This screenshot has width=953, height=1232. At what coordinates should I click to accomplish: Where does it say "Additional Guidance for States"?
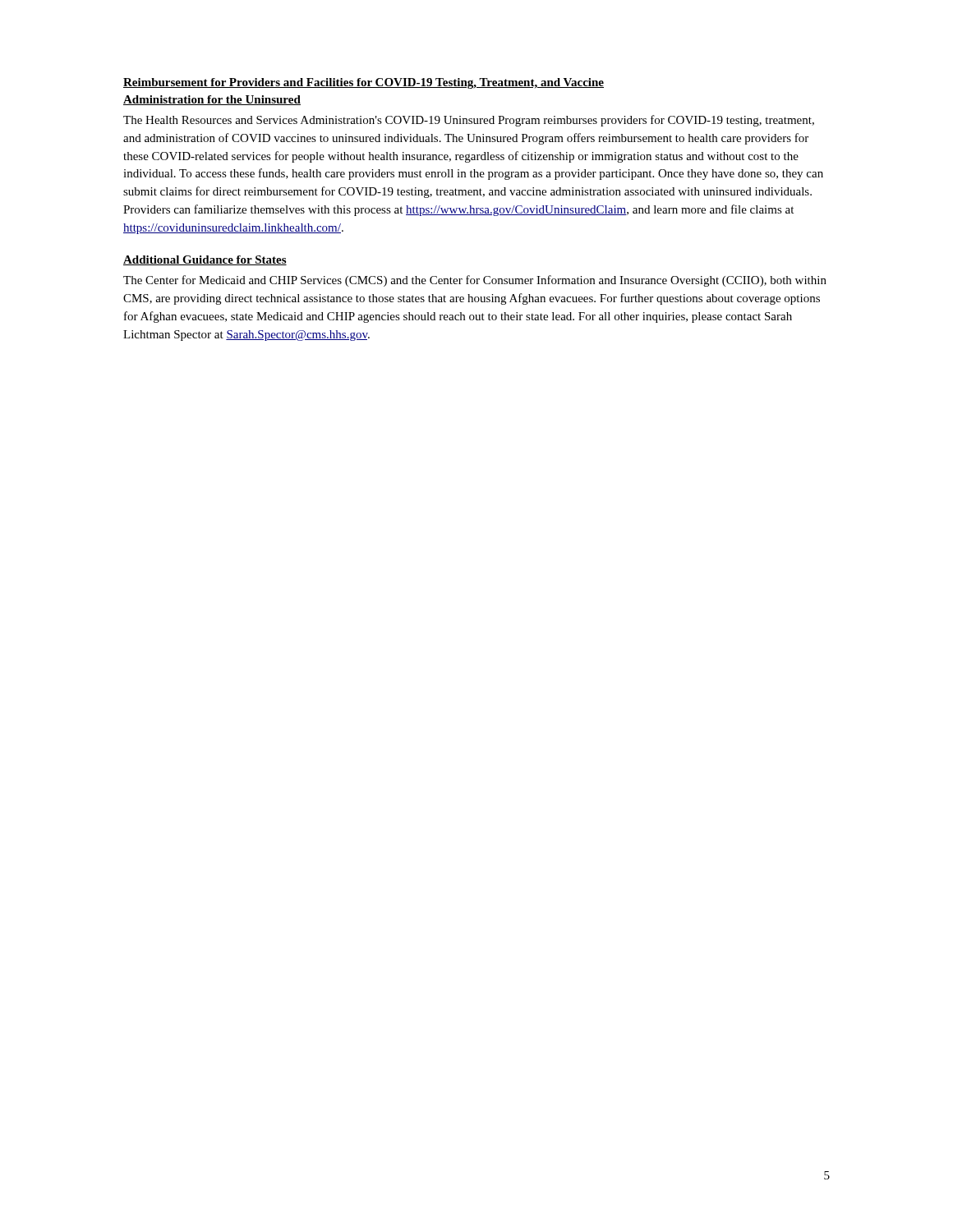[x=205, y=260]
